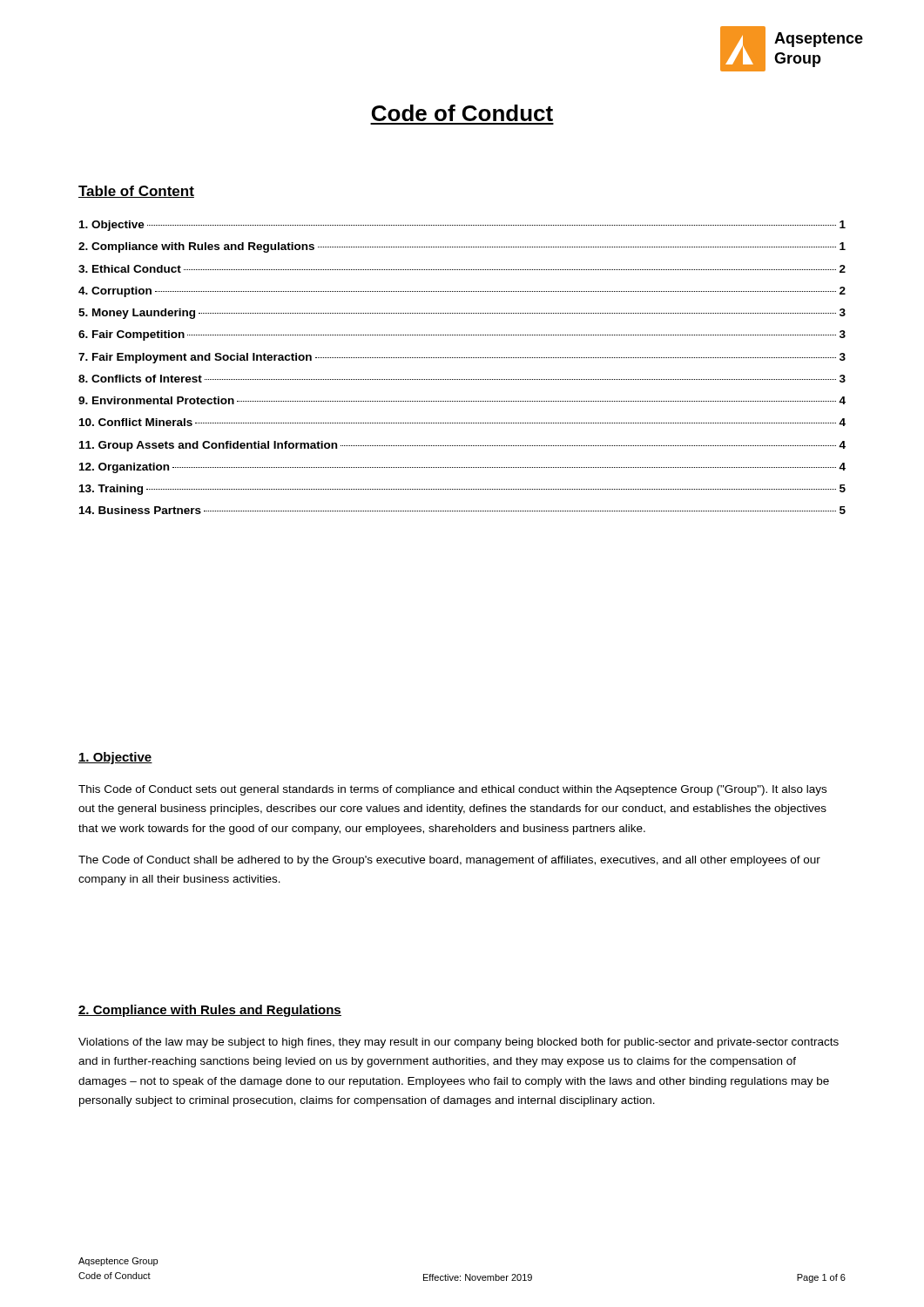Viewport: 924px width, 1307px height.
Task: Find the text starting "11. Group Assets and Confidential"
Action: point(462,445)
